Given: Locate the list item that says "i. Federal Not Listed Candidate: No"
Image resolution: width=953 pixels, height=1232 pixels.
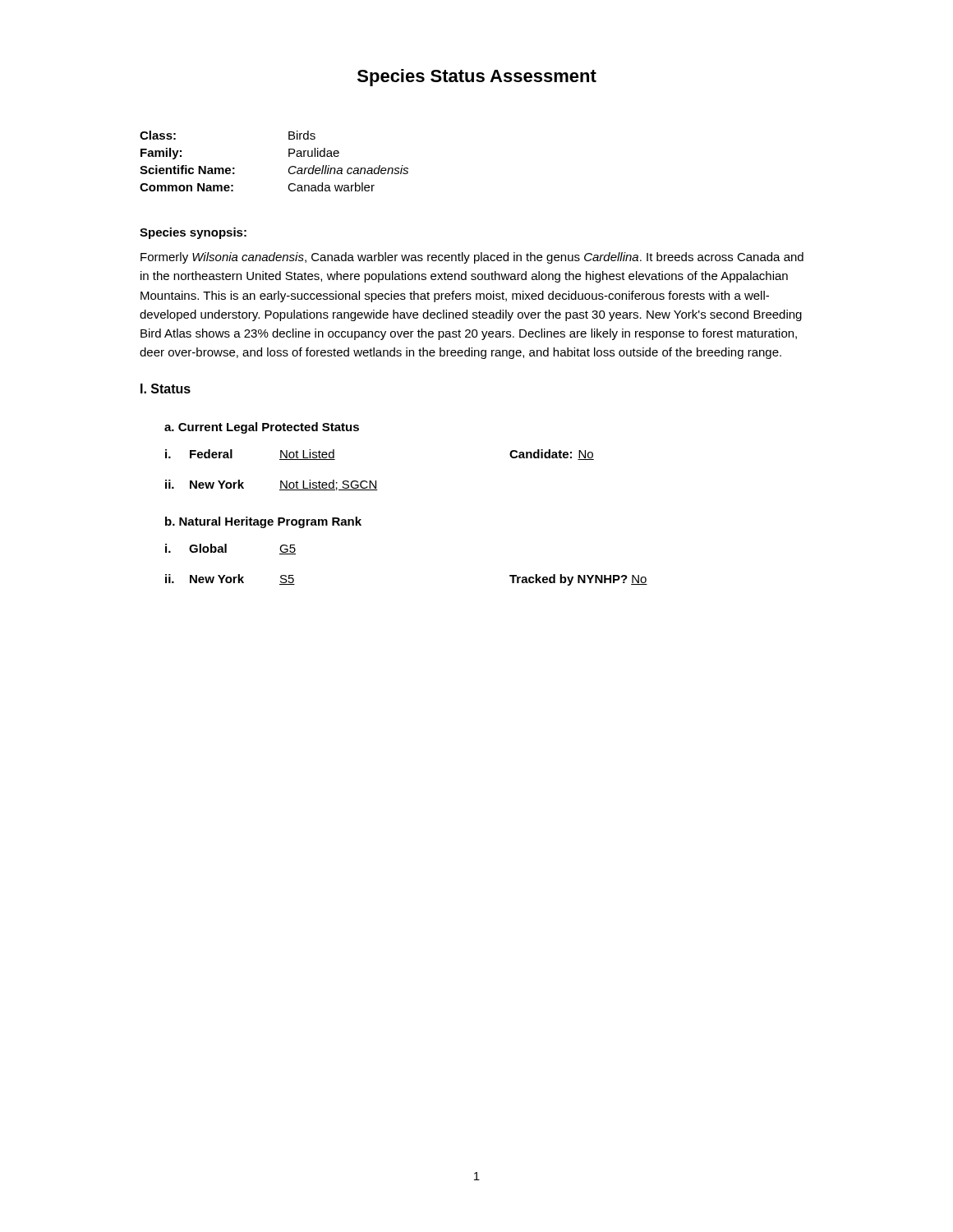Looking at the screenshot, I should click(214, 455).
